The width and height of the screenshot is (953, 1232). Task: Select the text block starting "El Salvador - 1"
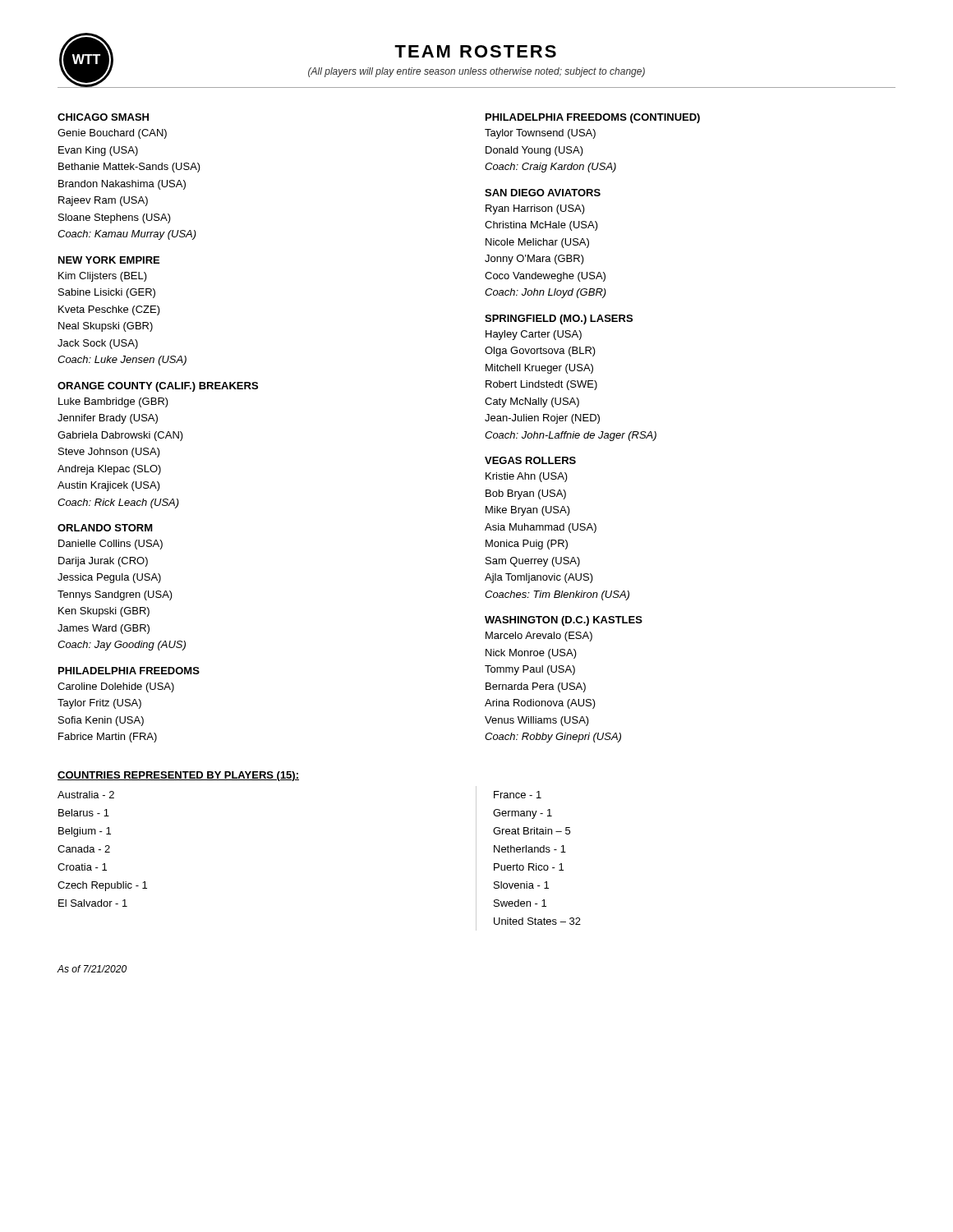pyautogui.click(x=92, y=903)
